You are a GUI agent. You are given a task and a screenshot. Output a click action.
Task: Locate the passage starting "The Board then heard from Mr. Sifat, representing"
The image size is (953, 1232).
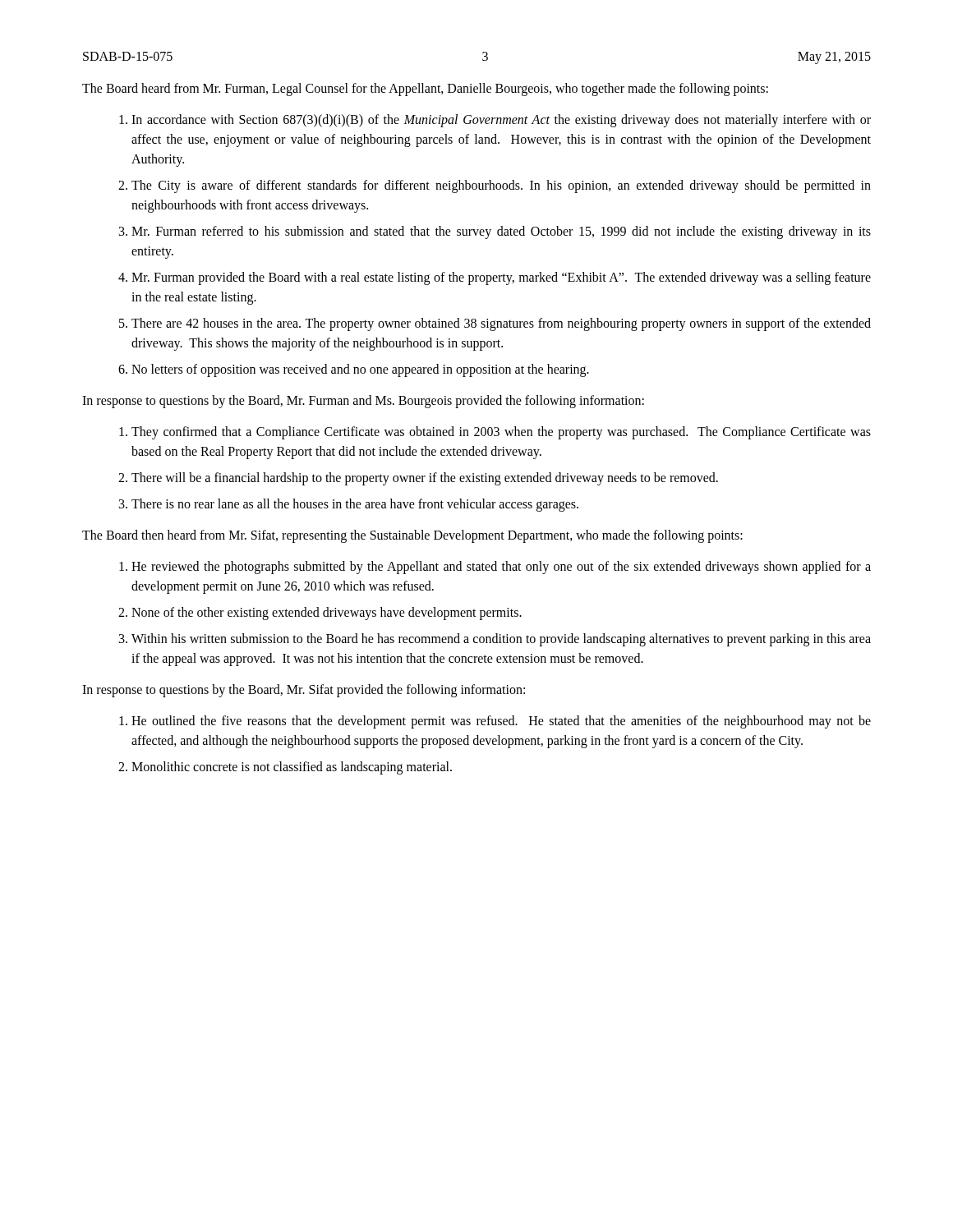[x=413, y=535]
